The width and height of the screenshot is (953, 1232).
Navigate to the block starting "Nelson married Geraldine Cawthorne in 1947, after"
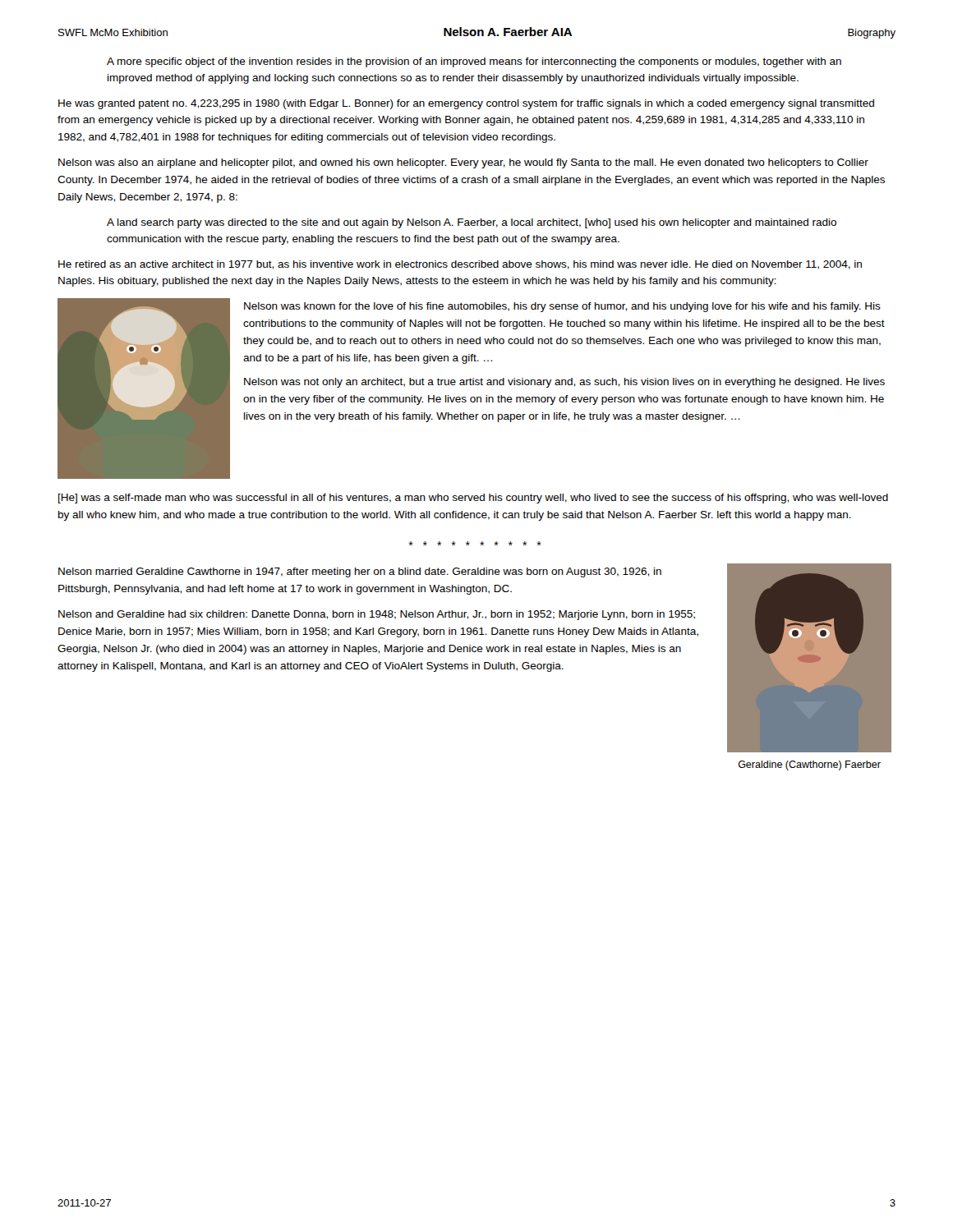(x=360, y=580)
